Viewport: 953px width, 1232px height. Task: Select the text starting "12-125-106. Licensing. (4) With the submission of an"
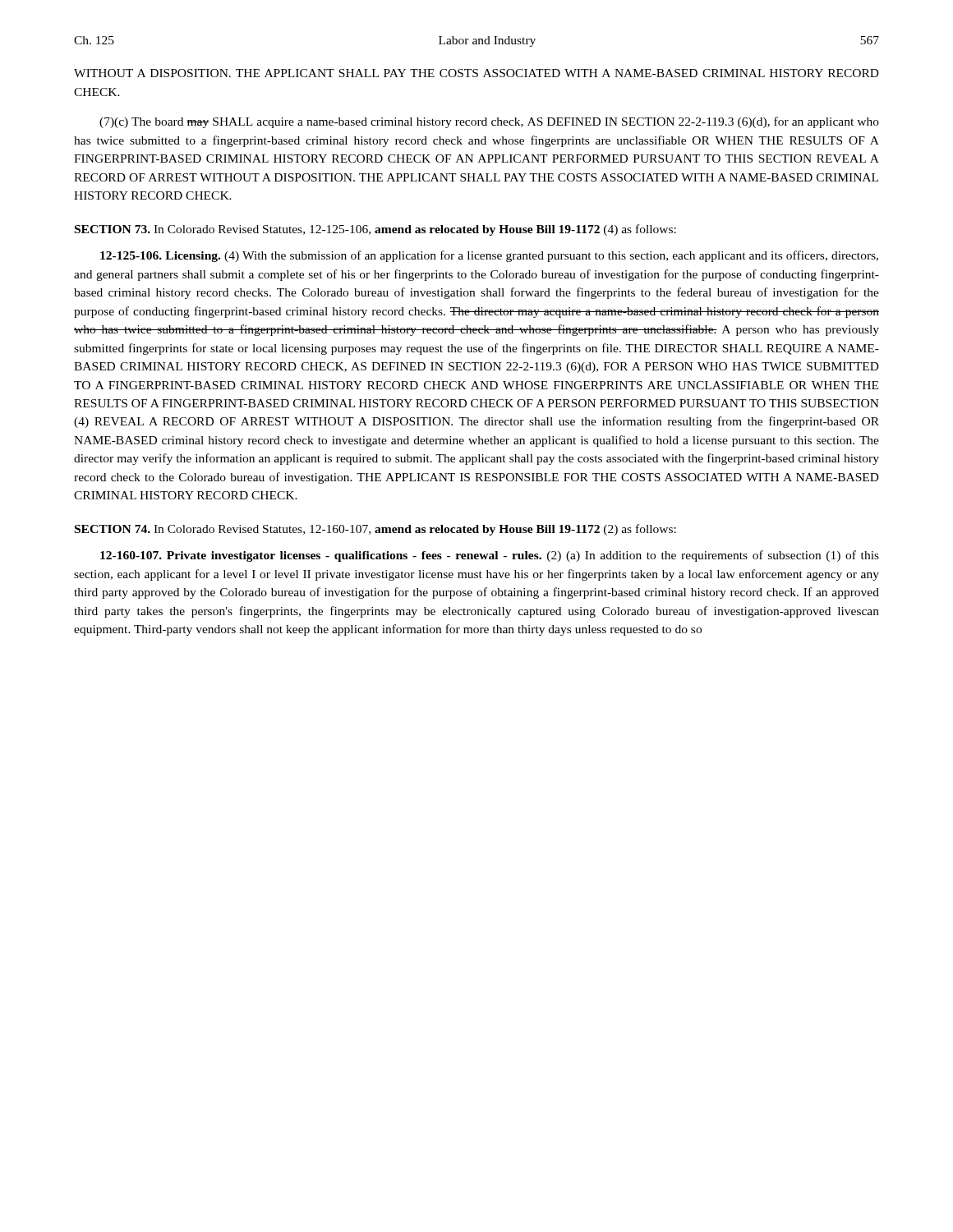(x=476, y=376)
